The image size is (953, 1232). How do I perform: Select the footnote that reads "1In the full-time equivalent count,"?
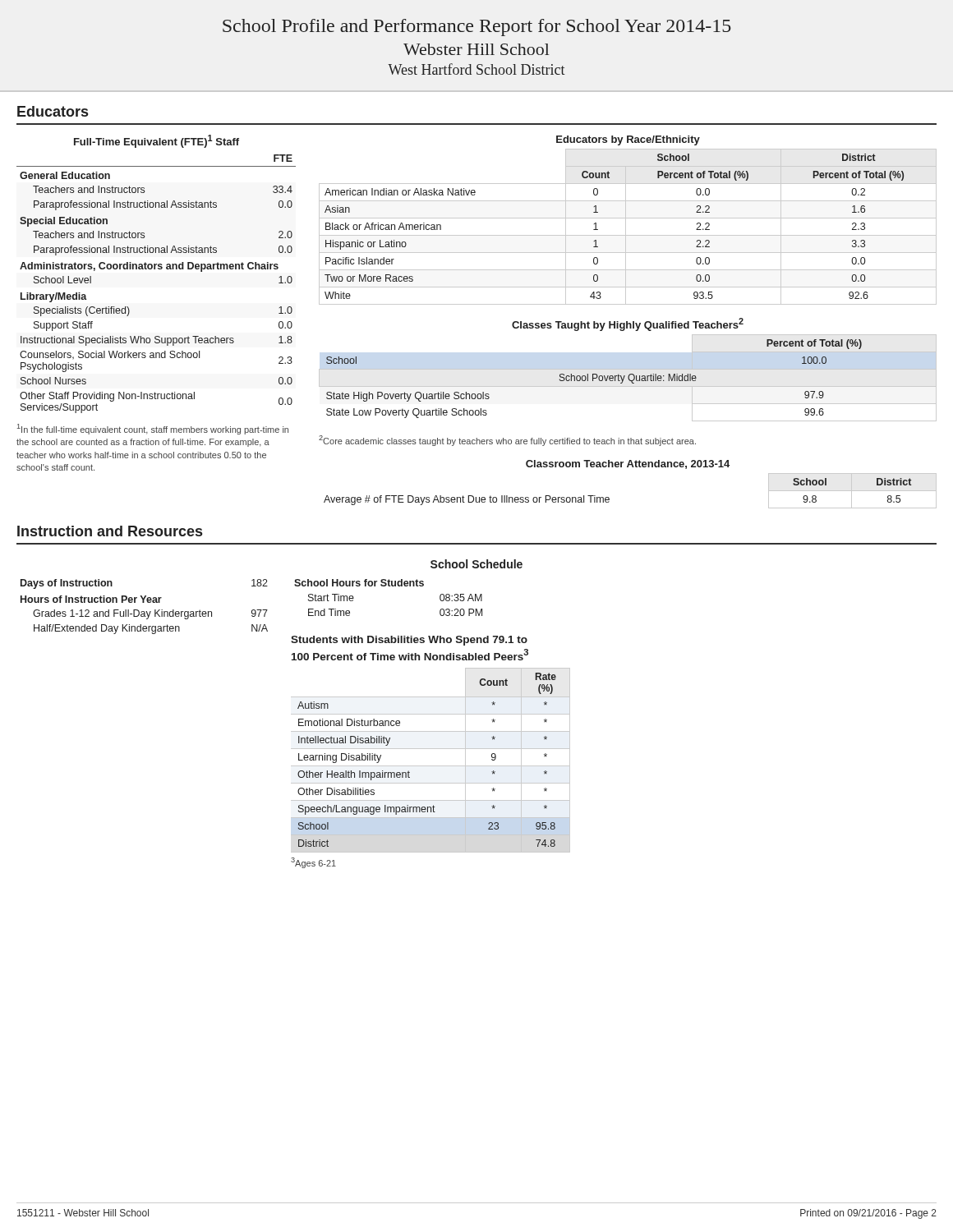click(x=153, y=447)
